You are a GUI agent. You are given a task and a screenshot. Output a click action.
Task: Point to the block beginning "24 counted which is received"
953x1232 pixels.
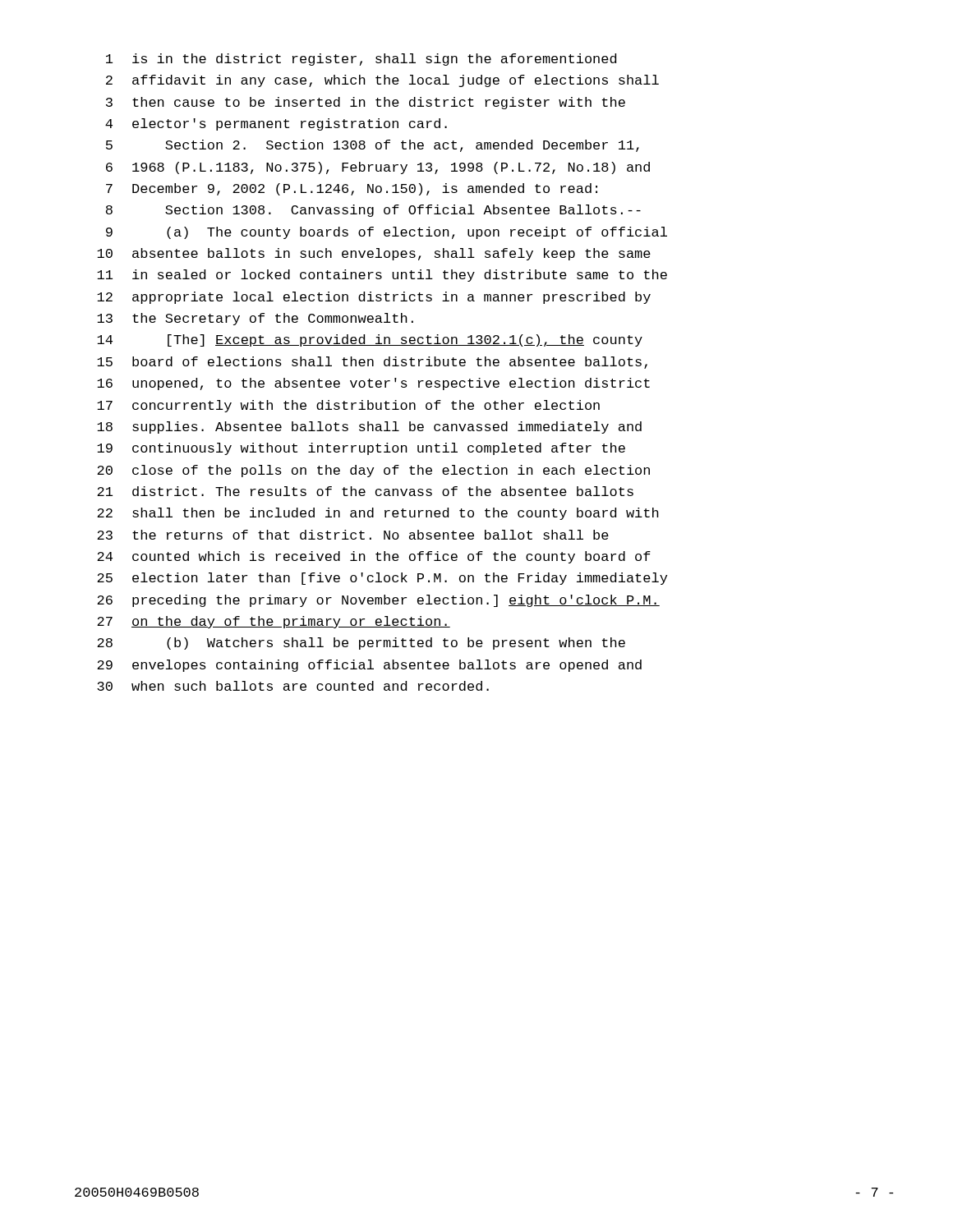click(x=485, y=558)
